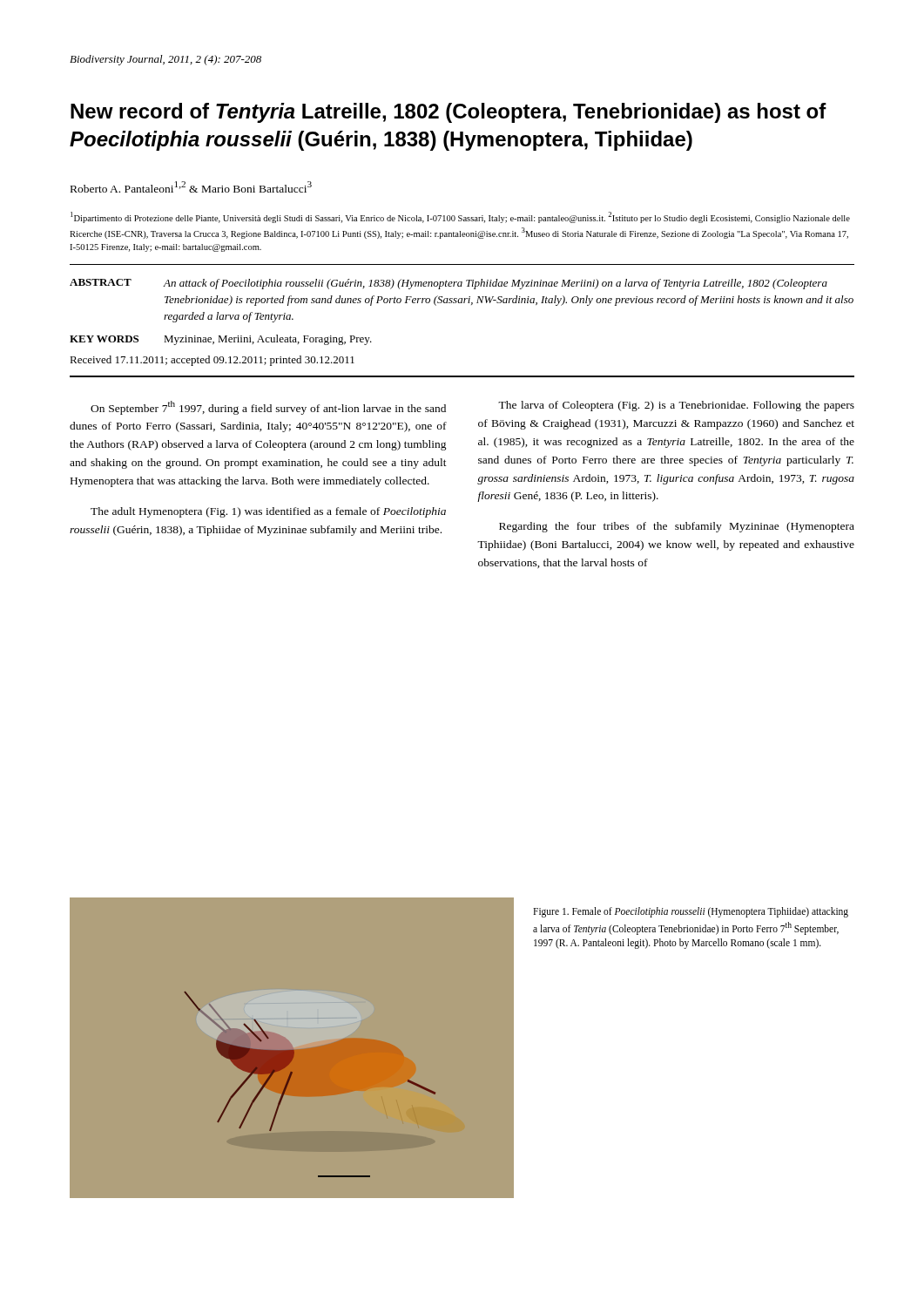Click the title

[x=448, y=125]
